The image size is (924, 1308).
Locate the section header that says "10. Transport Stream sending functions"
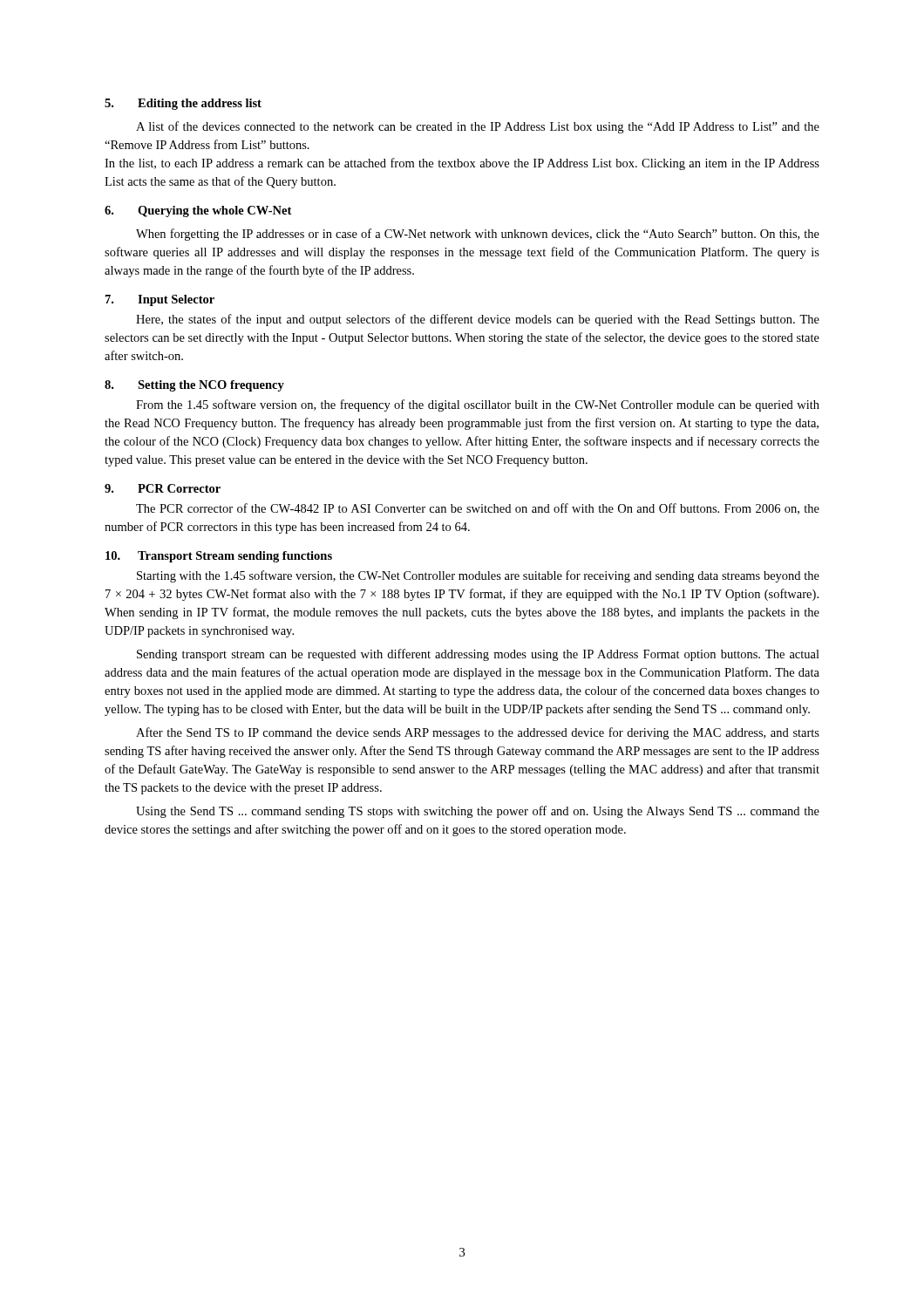pyautogui.click(x=218, y=556)
